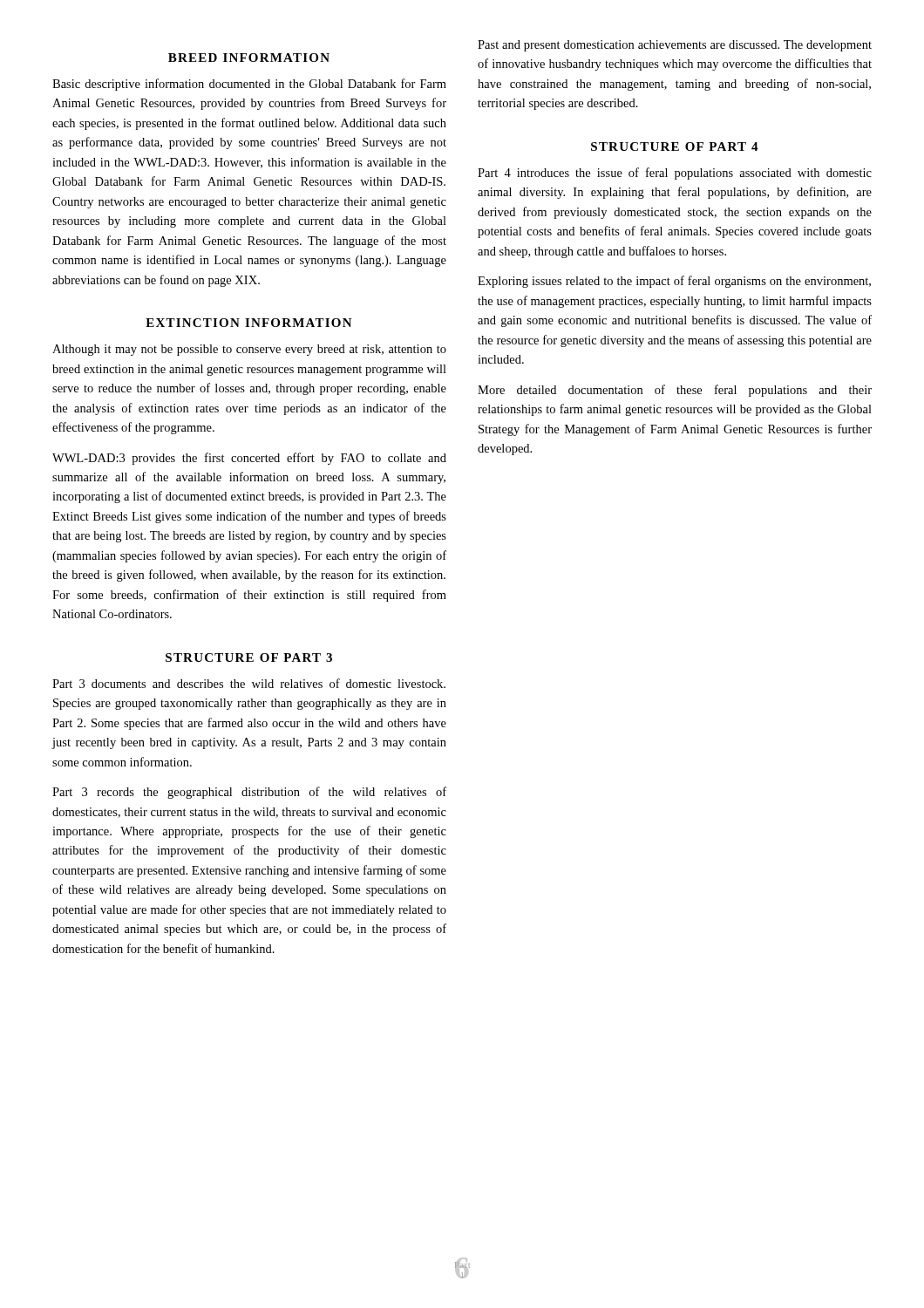The height and width of the screenshot is (1308, 924).
Task: Locate the text block that reads "Part 3 documents and"
Action: 249,723
